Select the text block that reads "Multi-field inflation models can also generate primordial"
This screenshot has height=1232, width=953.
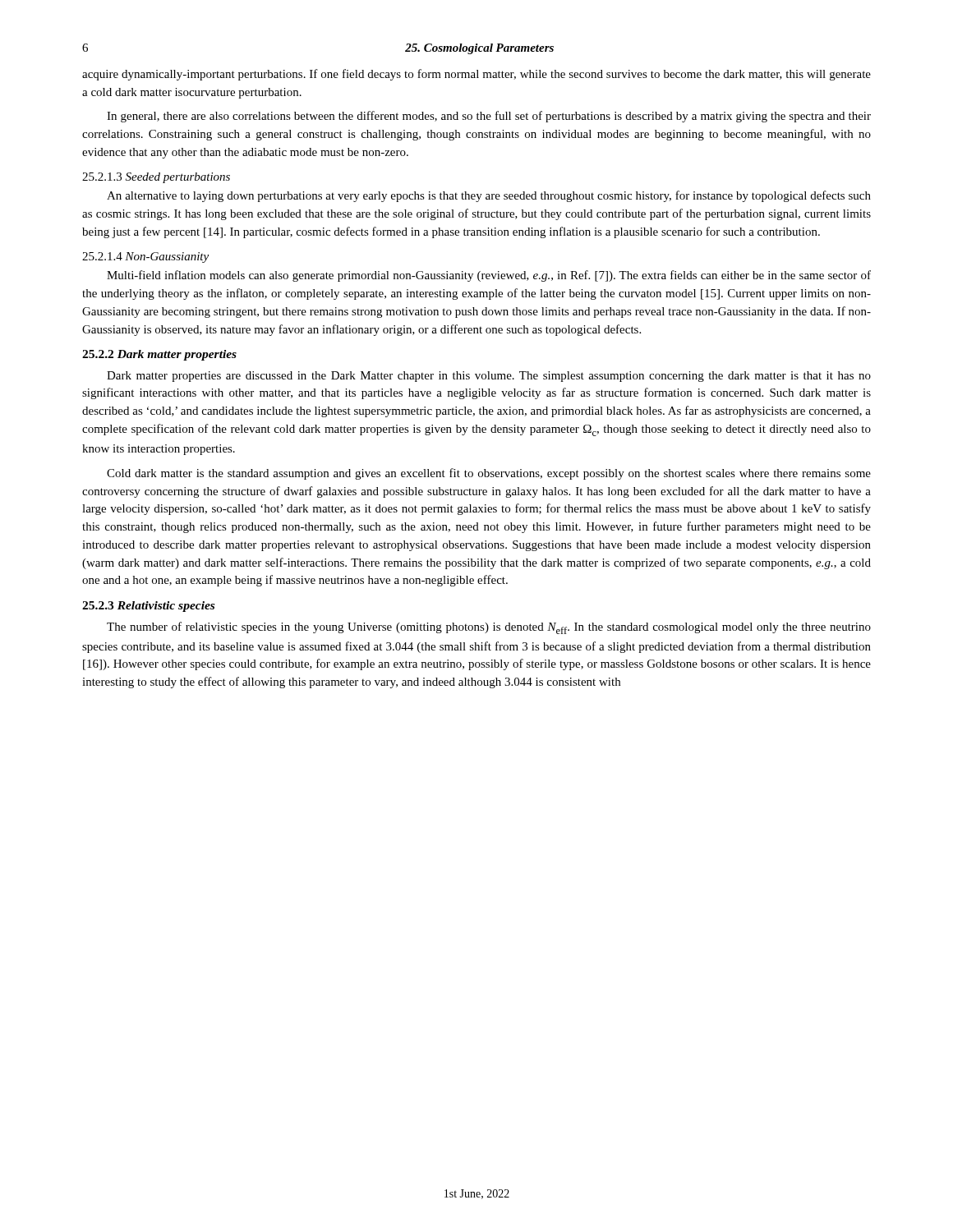[x=476, y=303]
